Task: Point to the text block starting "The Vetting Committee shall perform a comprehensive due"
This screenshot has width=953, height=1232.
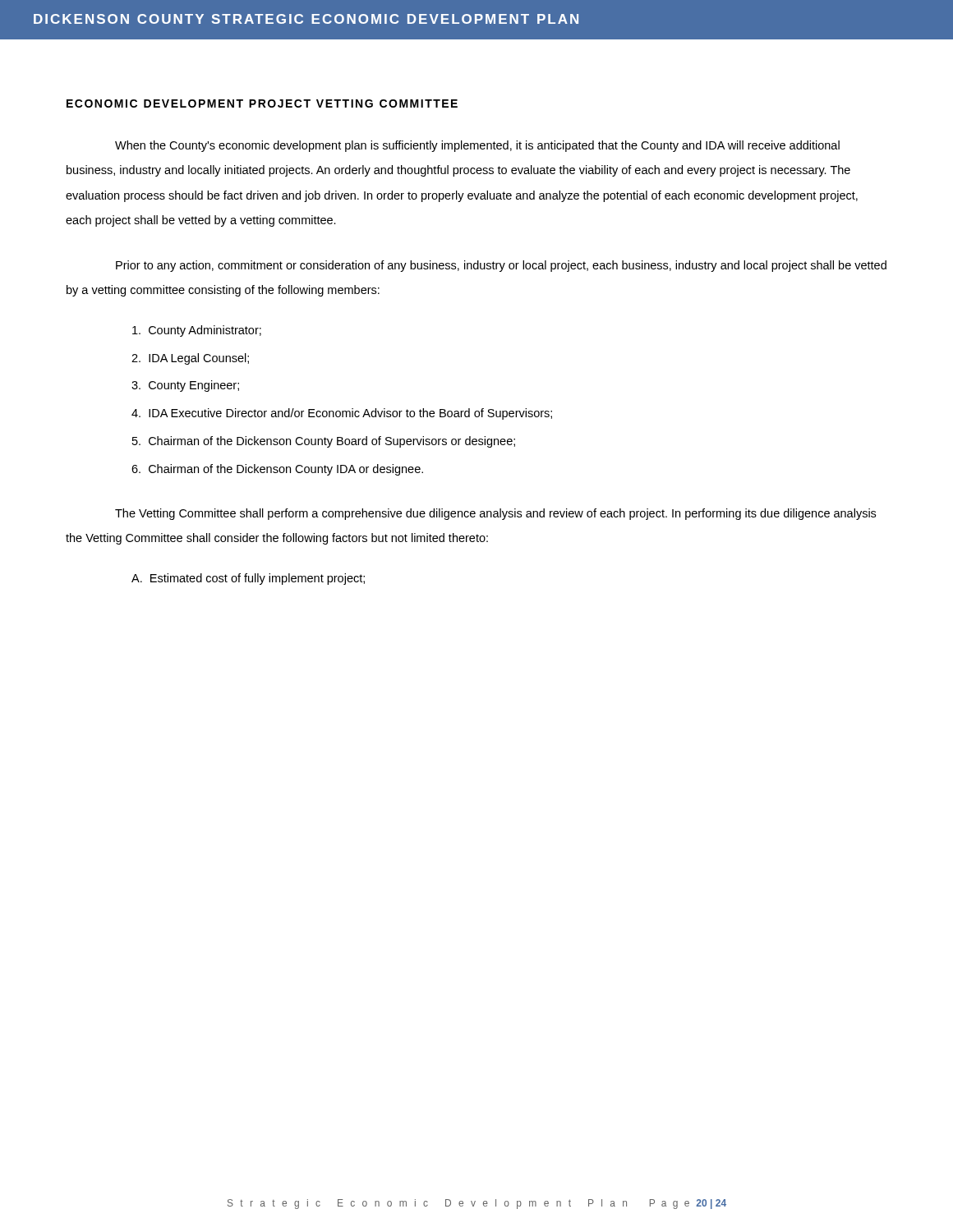Action: point(471,526)
